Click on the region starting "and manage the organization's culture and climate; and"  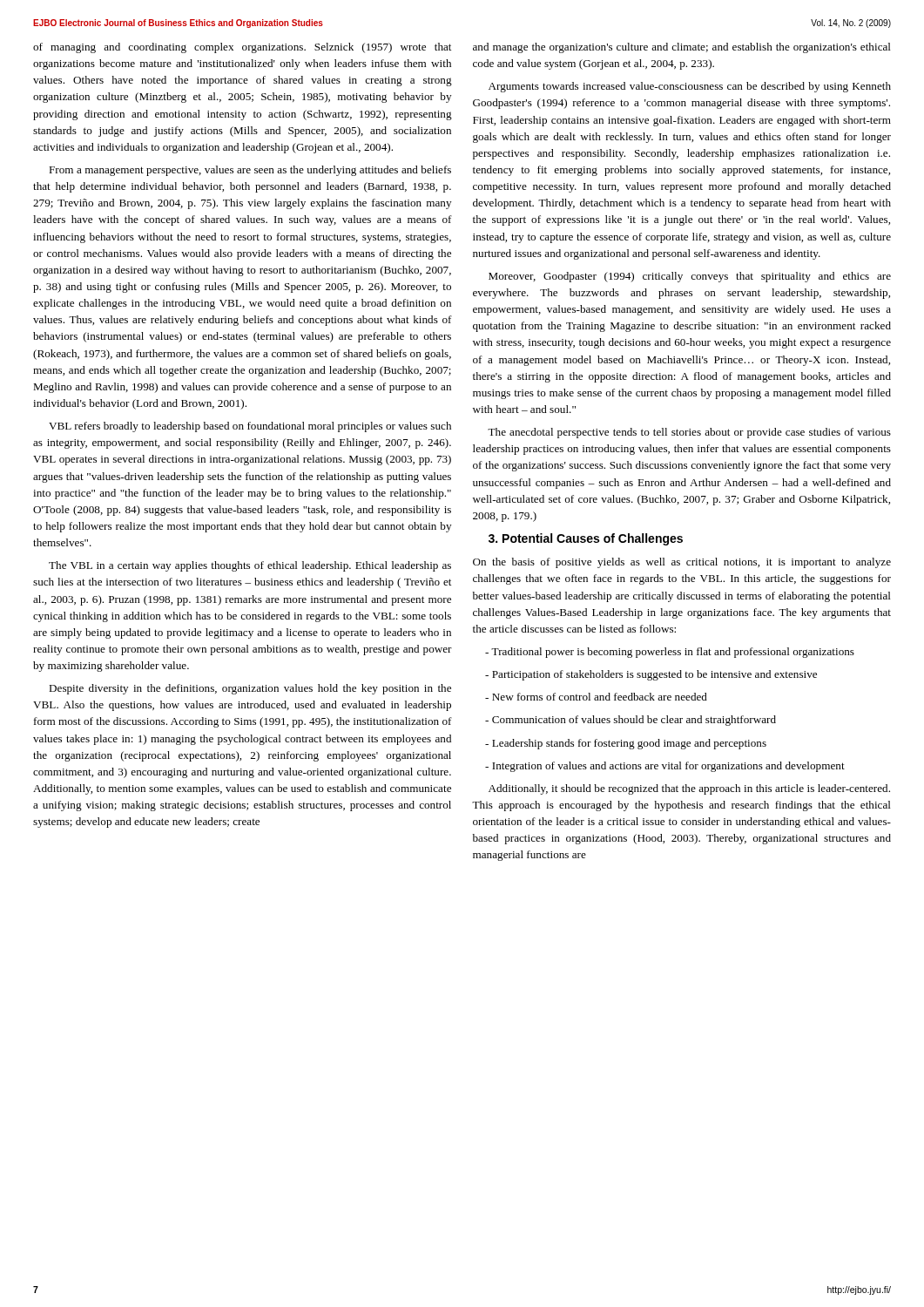[682, 55]
